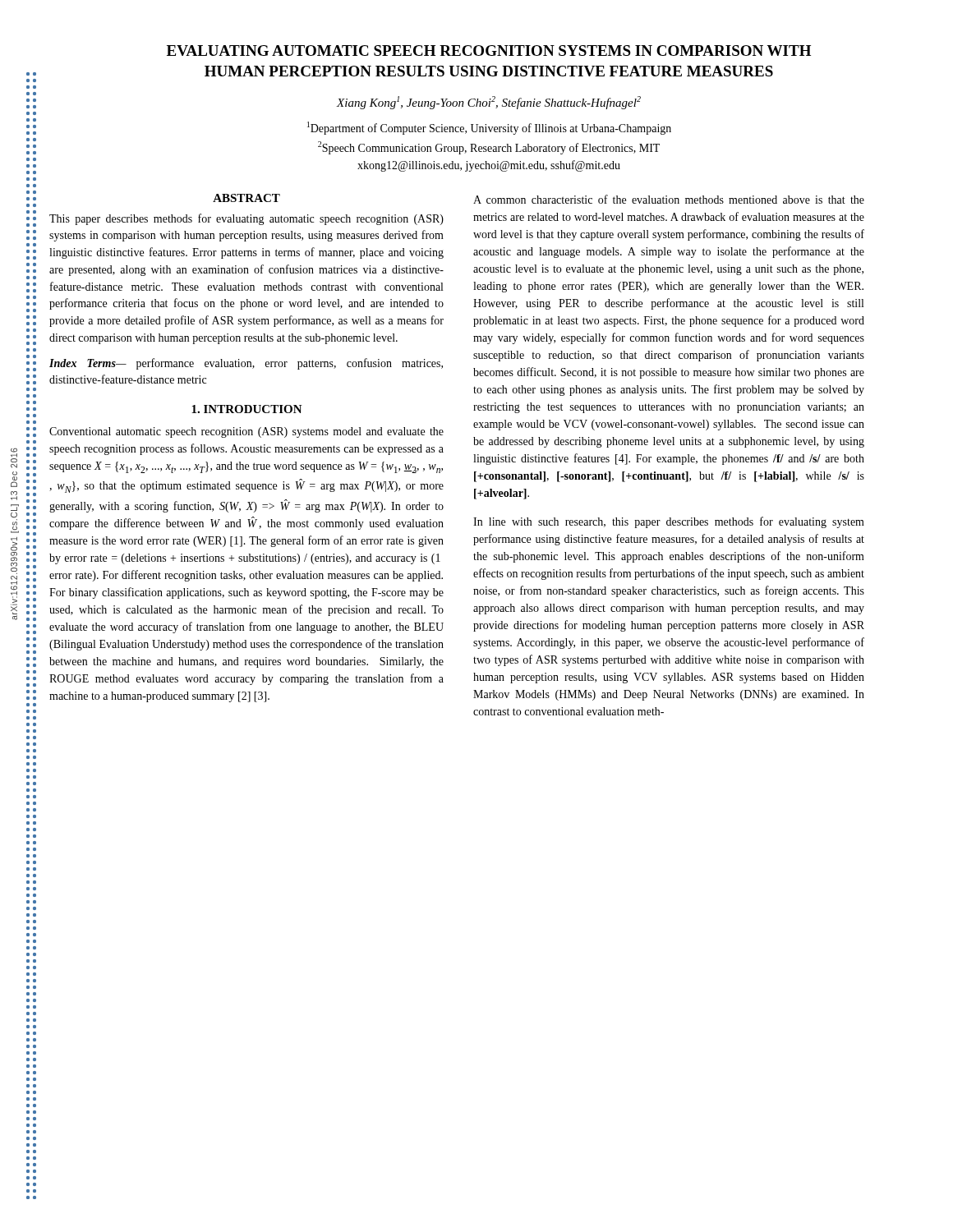This screenshot has height=1232, width=953.
Task: Click on the title with the text "EVALUATING AUTOMATIC SPEECH RECOGNITION SYSTEMS IN COMPARISON"
Action: 489,61
